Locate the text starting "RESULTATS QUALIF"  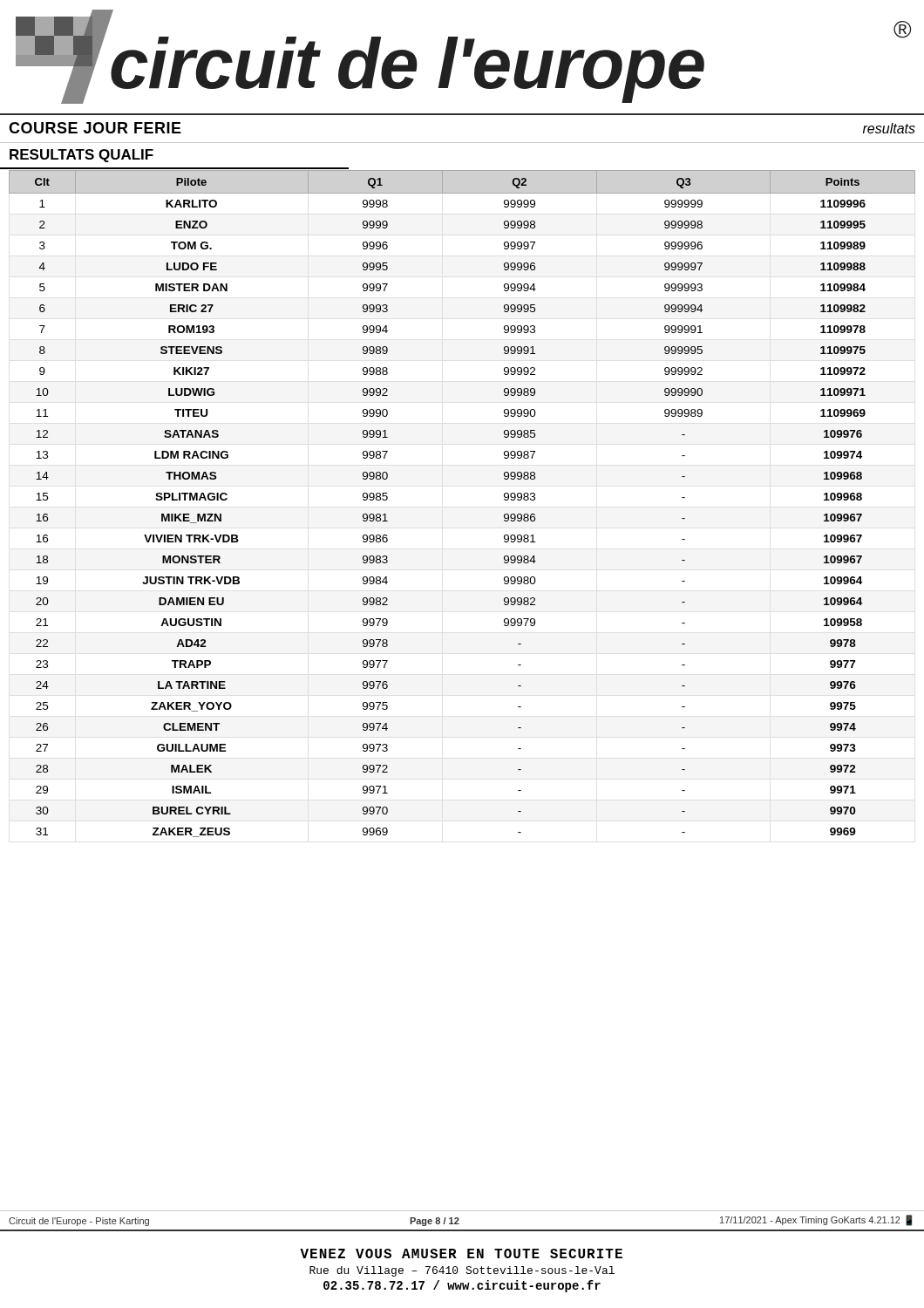(81, 155)
